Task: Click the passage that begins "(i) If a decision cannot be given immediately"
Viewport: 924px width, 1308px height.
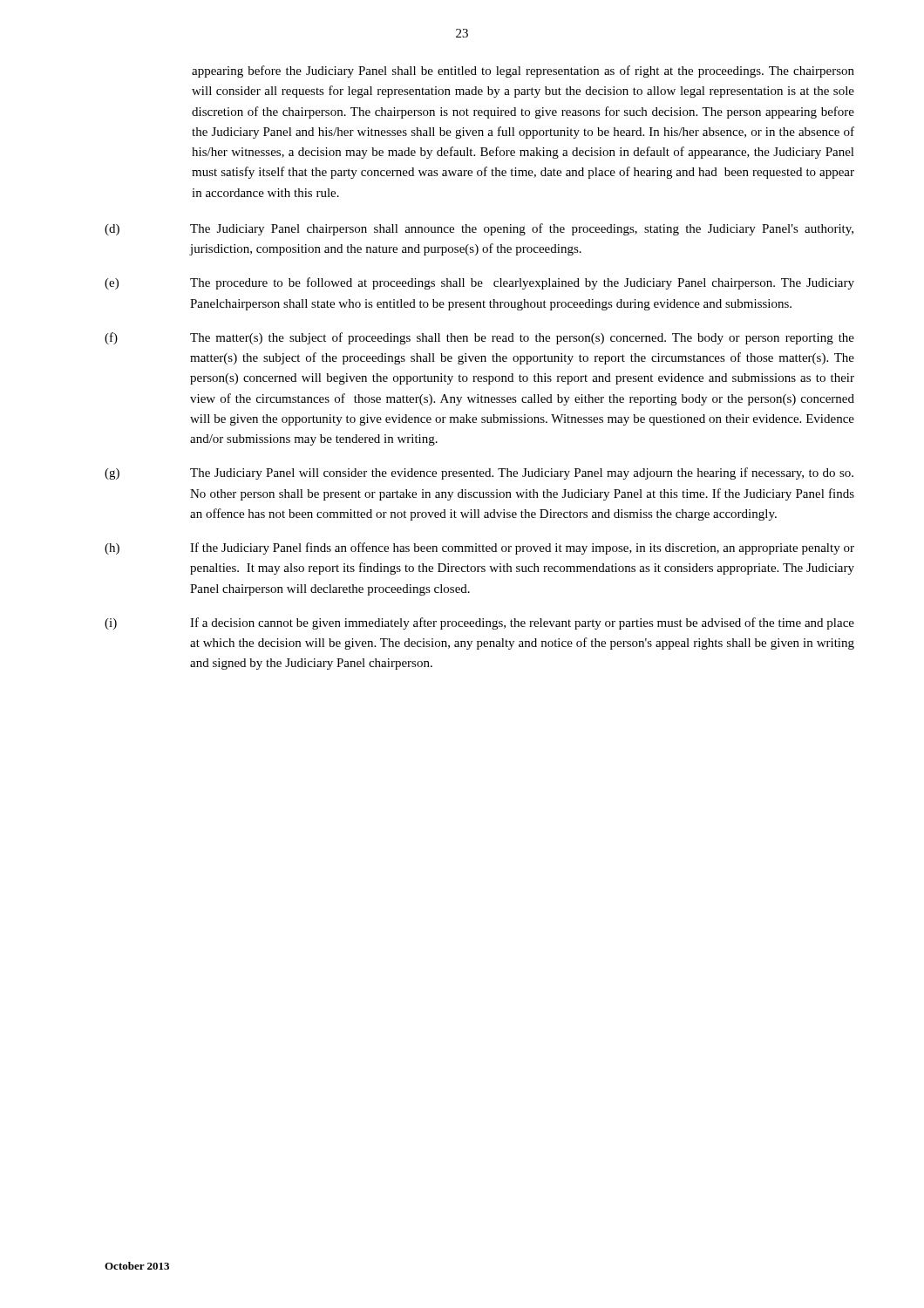Action: point(479,643)
